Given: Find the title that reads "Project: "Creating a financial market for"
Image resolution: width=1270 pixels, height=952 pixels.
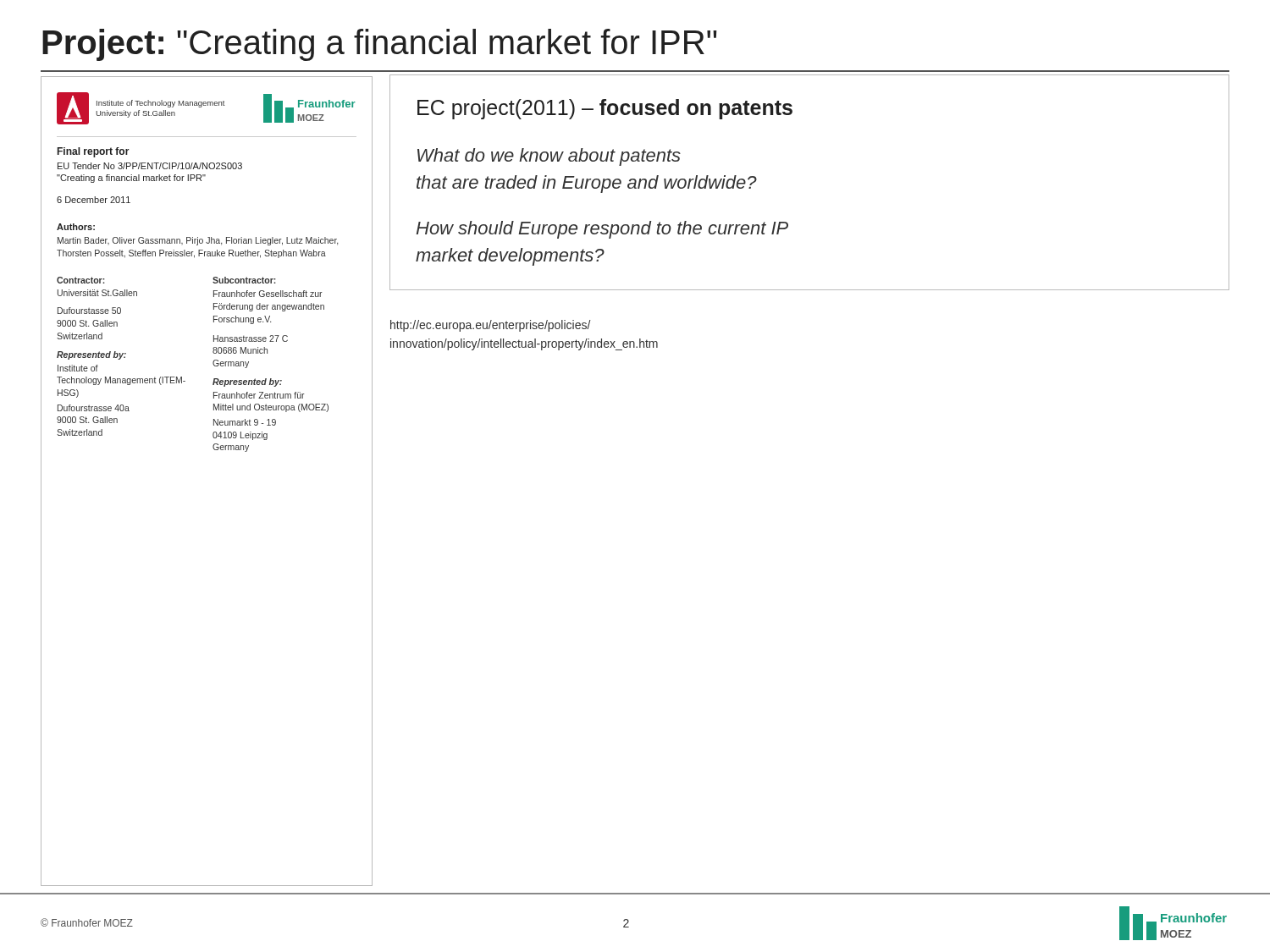Looking at the screenshot, I should coord(635,43).
